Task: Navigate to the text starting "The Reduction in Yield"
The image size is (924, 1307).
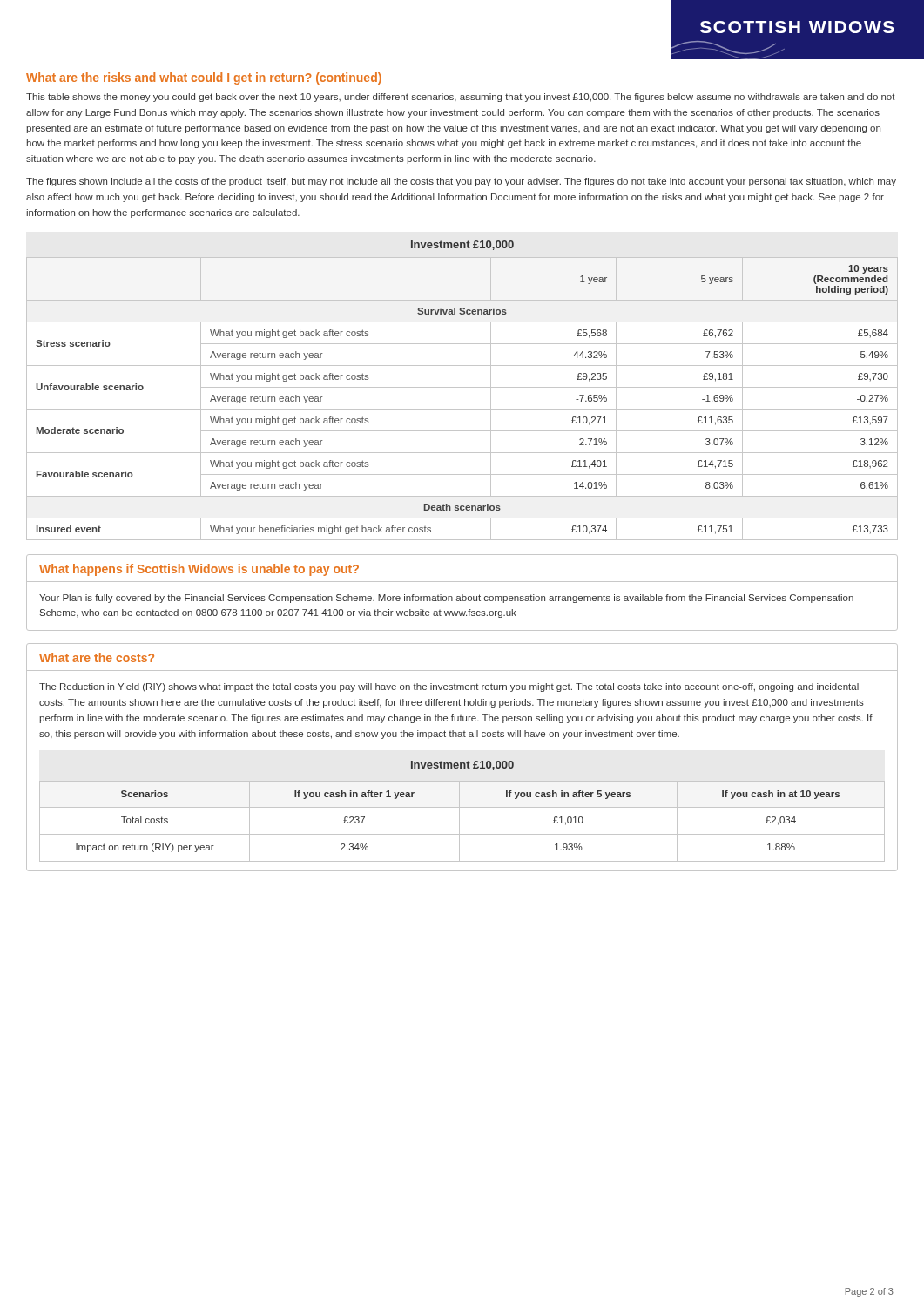Action: point(456,710)
